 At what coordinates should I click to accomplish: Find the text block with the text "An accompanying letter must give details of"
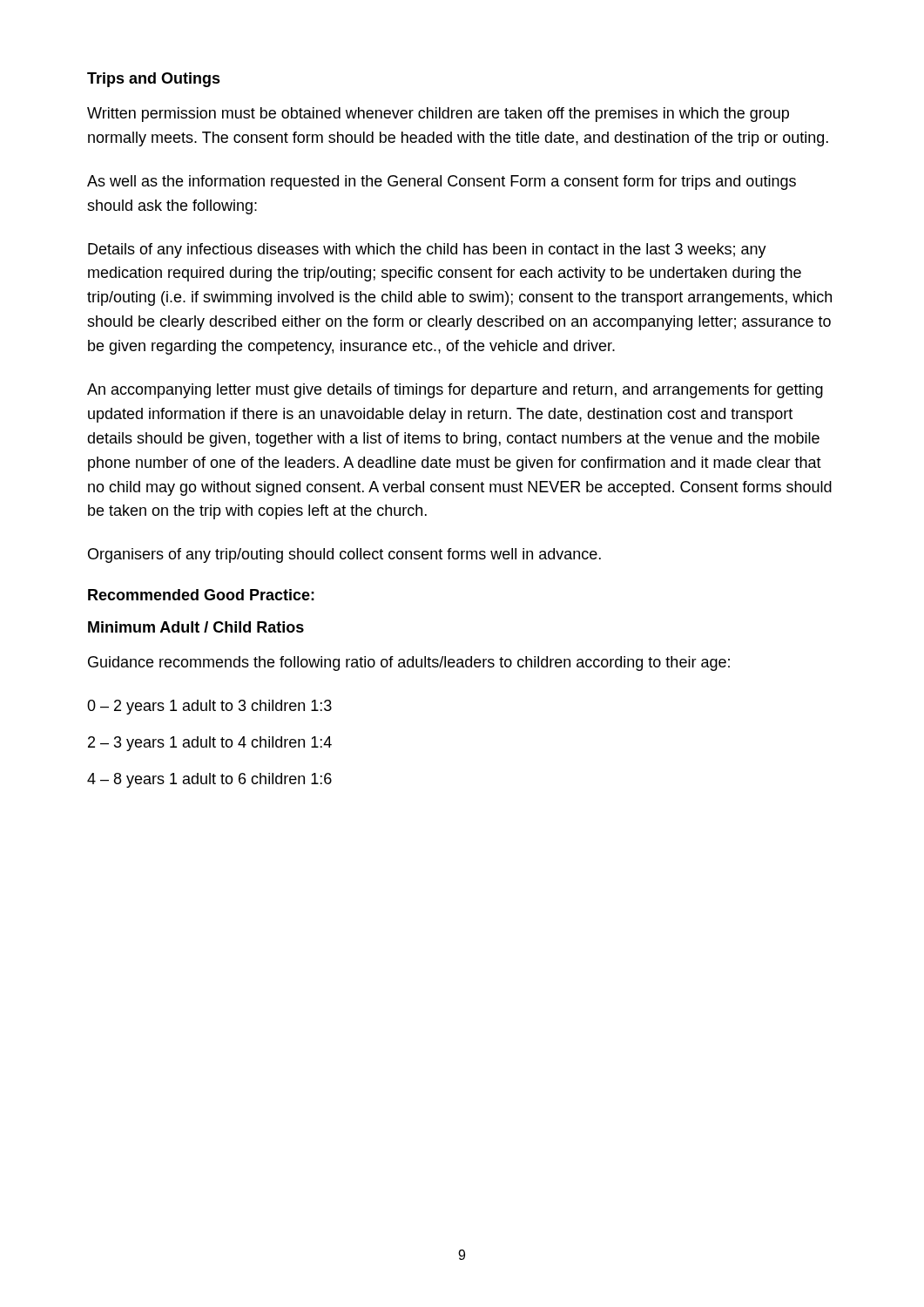[460, 450]
